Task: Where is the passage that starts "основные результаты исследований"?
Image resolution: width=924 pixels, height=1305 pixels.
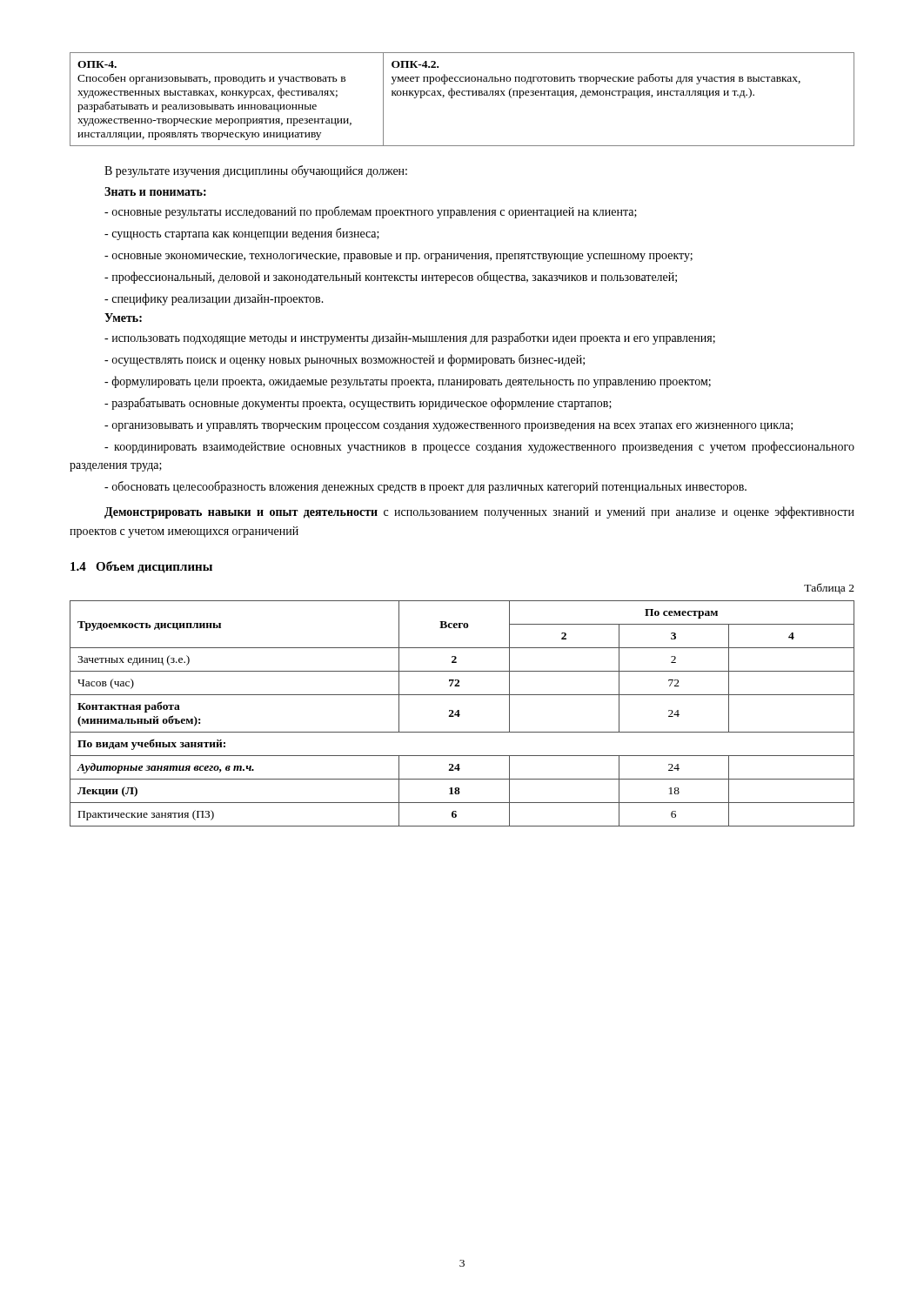Action: click(x=371, y=212)
